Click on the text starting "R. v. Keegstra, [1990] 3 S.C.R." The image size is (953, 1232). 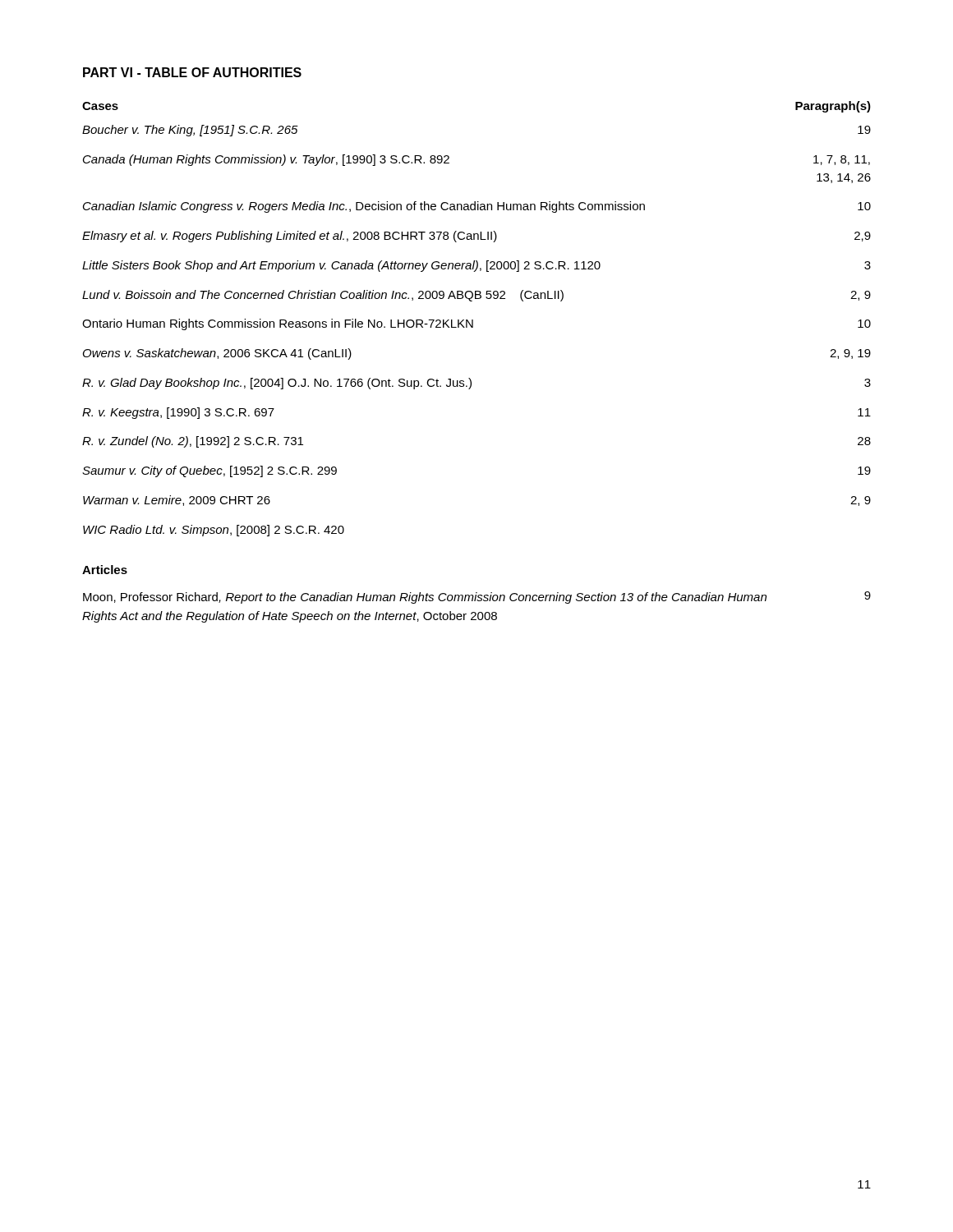(183, 413)
